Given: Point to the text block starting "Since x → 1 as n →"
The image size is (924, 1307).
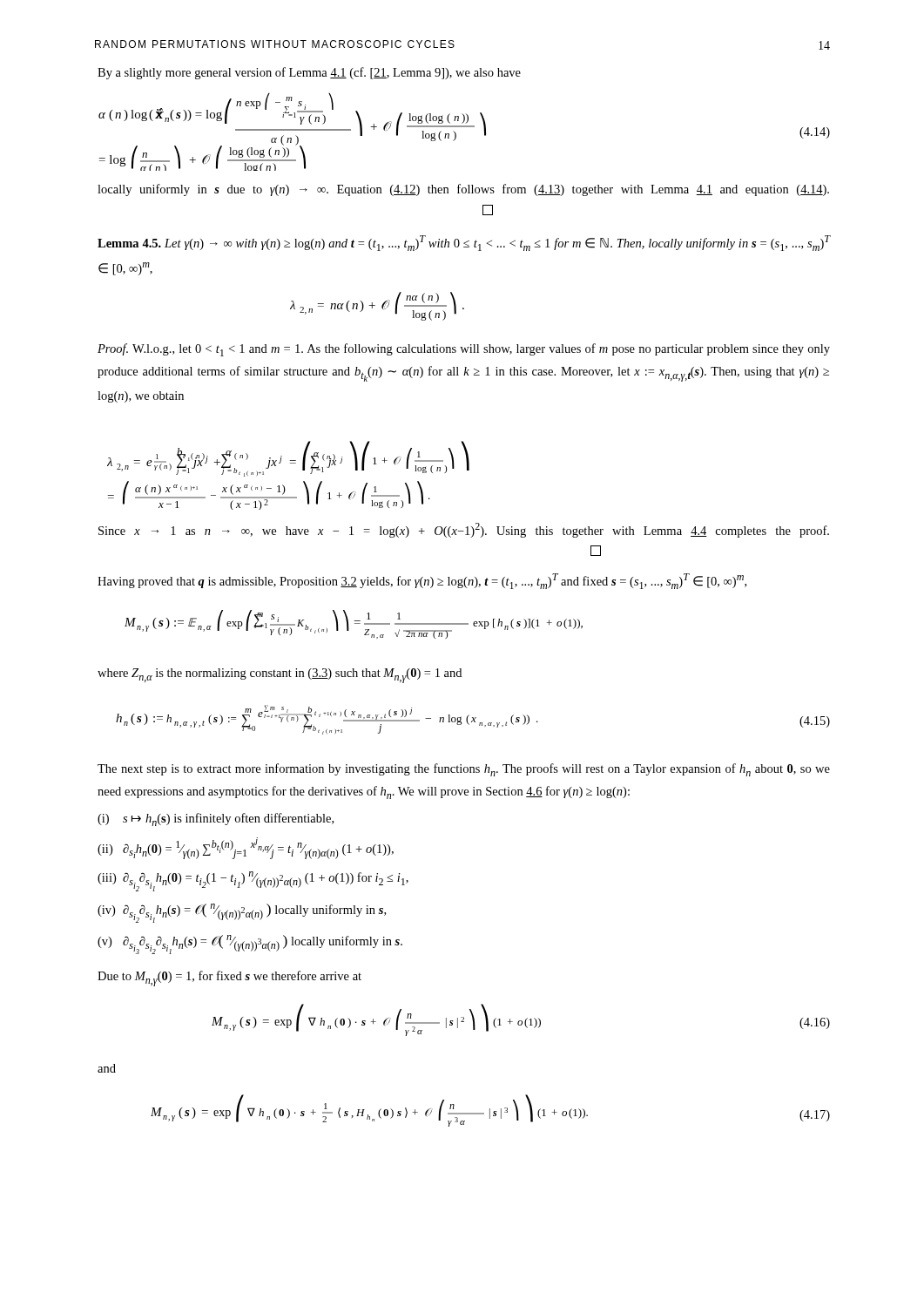Looking at the screenshot, I should click(x=464, y=539).
